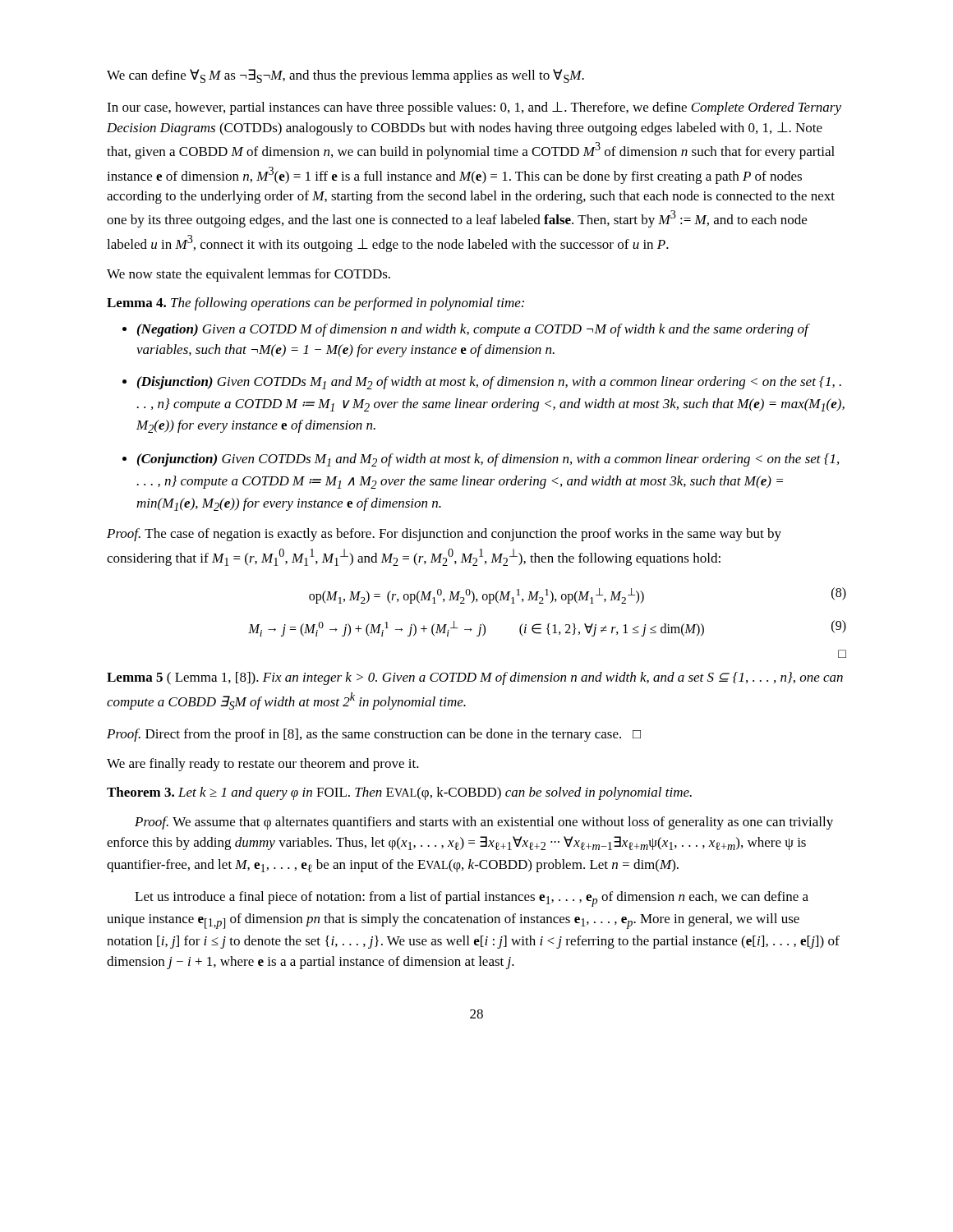Where is the formula that starts "op(M1, M2) = (r, op(M10,"?
Image resolution: width=953 pixels, height=1232 pixels.
(577, 595)
